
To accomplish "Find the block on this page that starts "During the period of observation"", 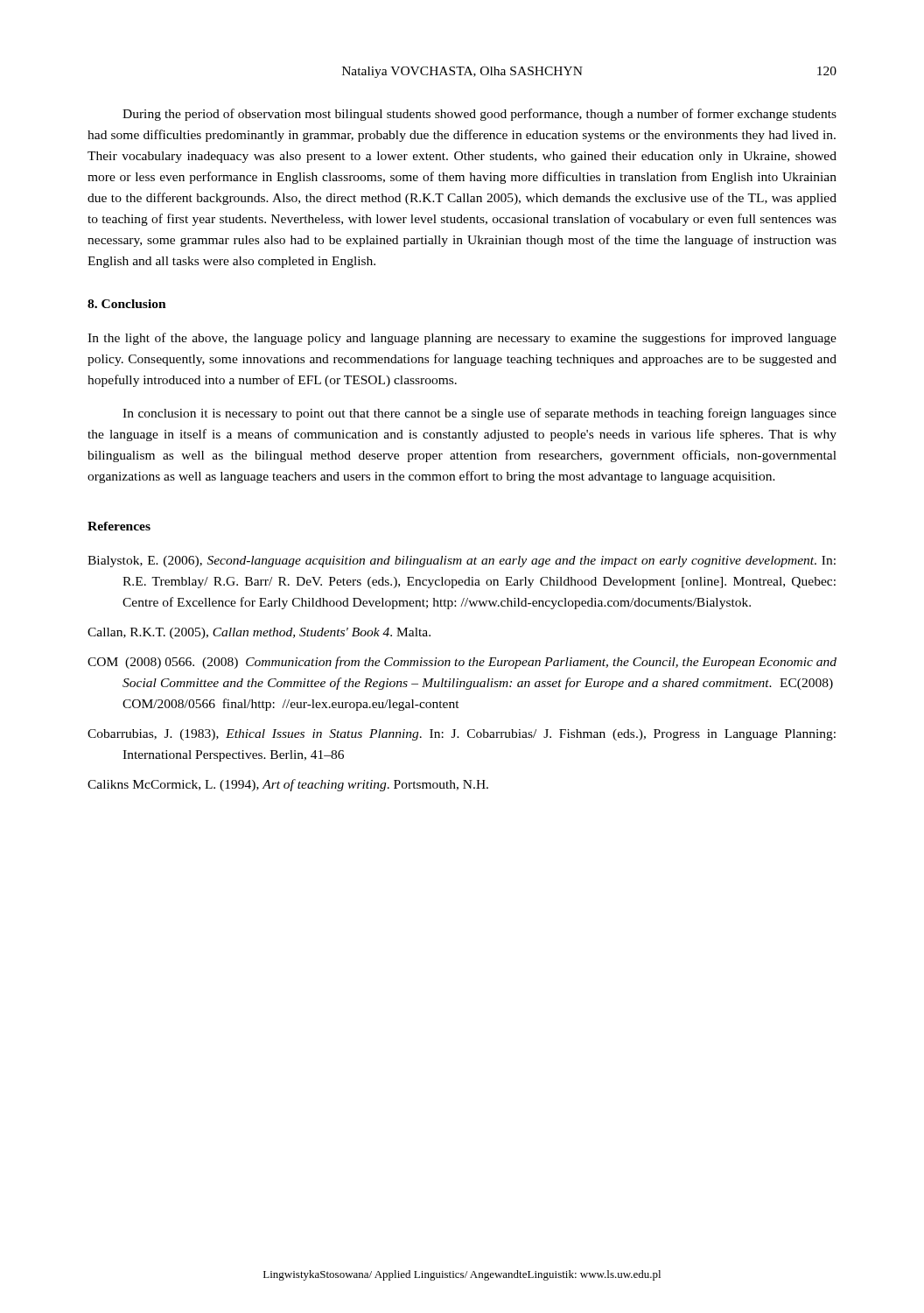I will (x=462, y=187).
